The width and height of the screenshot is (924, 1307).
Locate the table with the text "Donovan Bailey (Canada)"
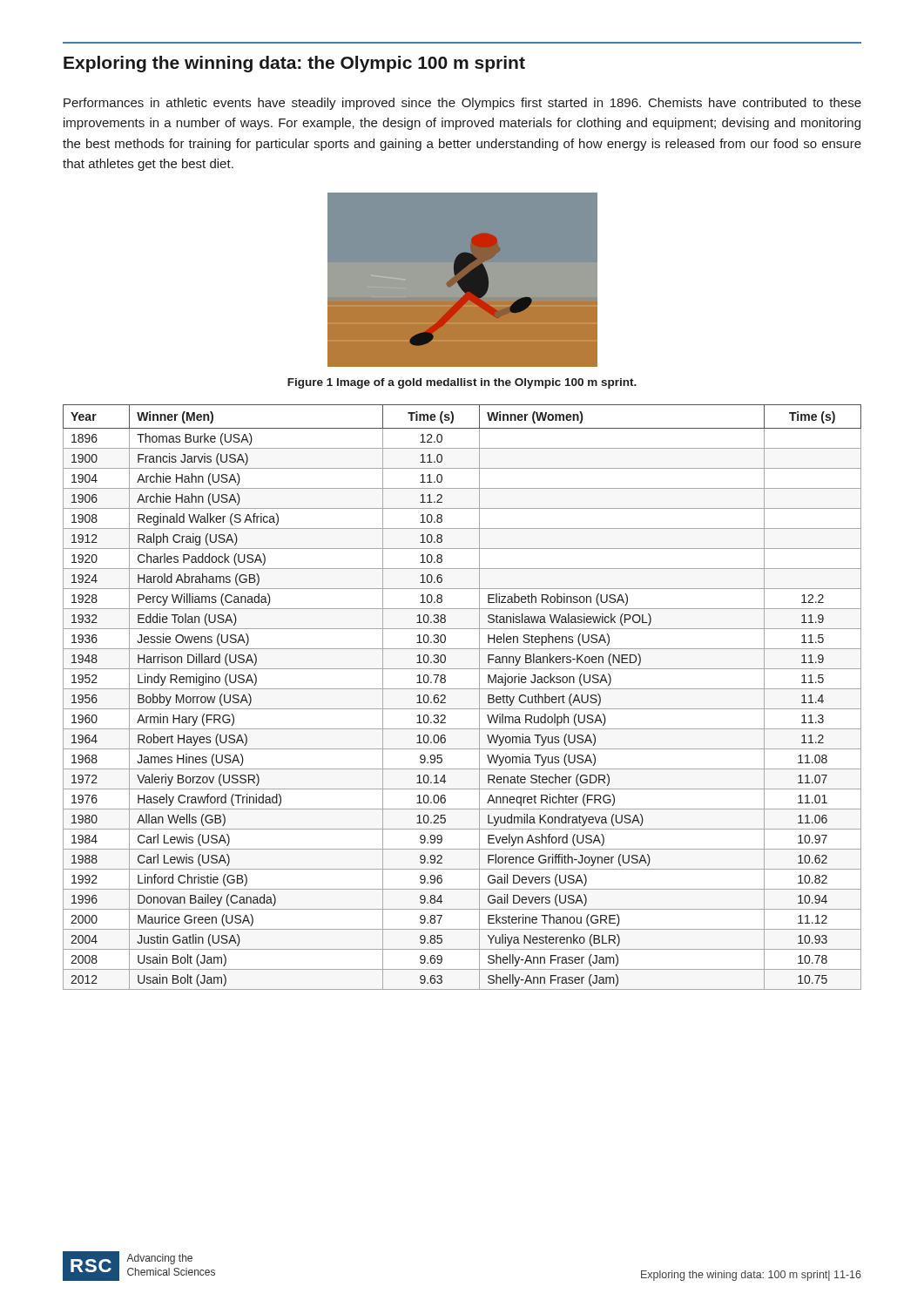pyautogui.click(x=462, y=697)
